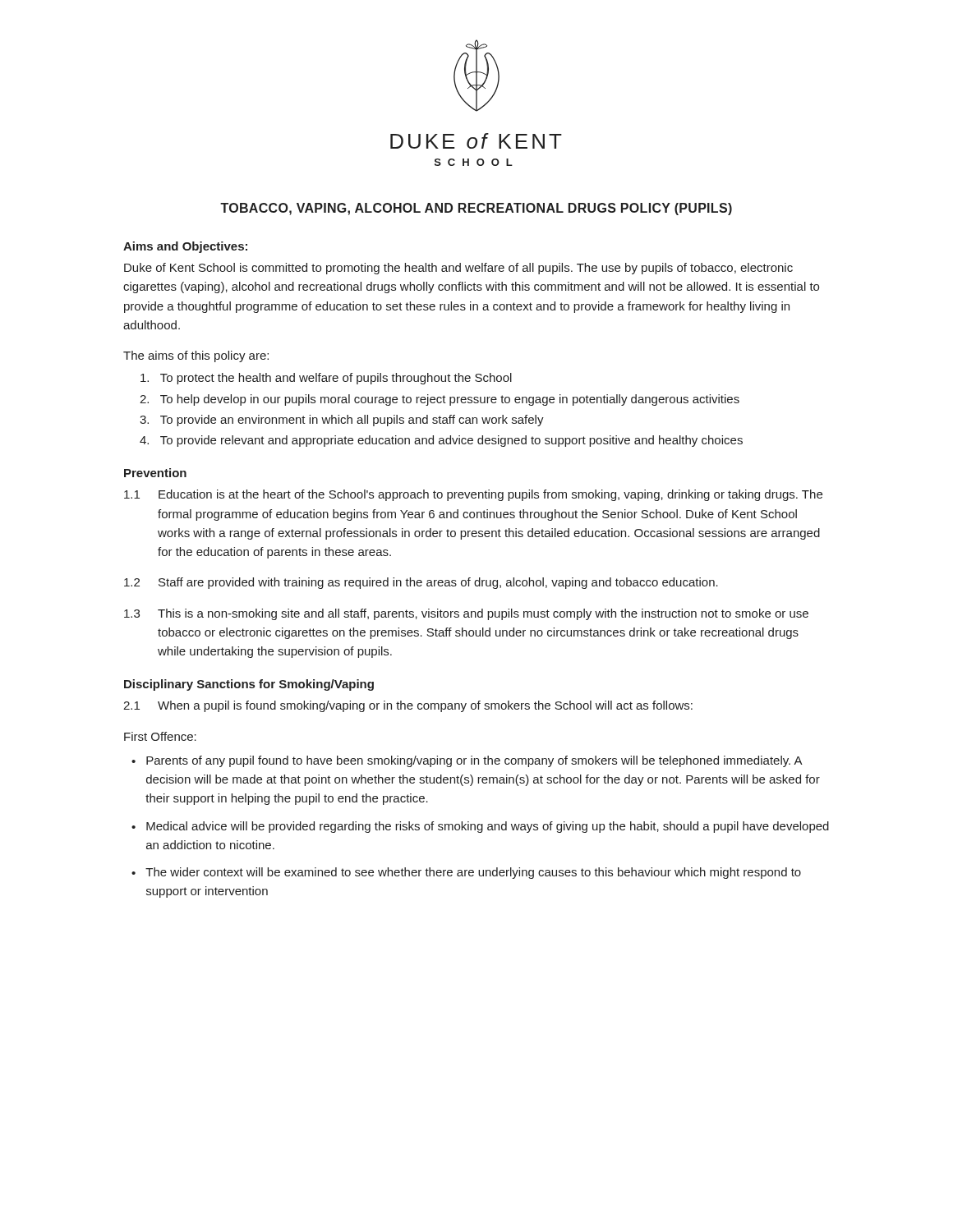This screenshot has height=1232, width=953.
Task: Find the text starting "• Medical advice"
Action: [x=481, y=835]
